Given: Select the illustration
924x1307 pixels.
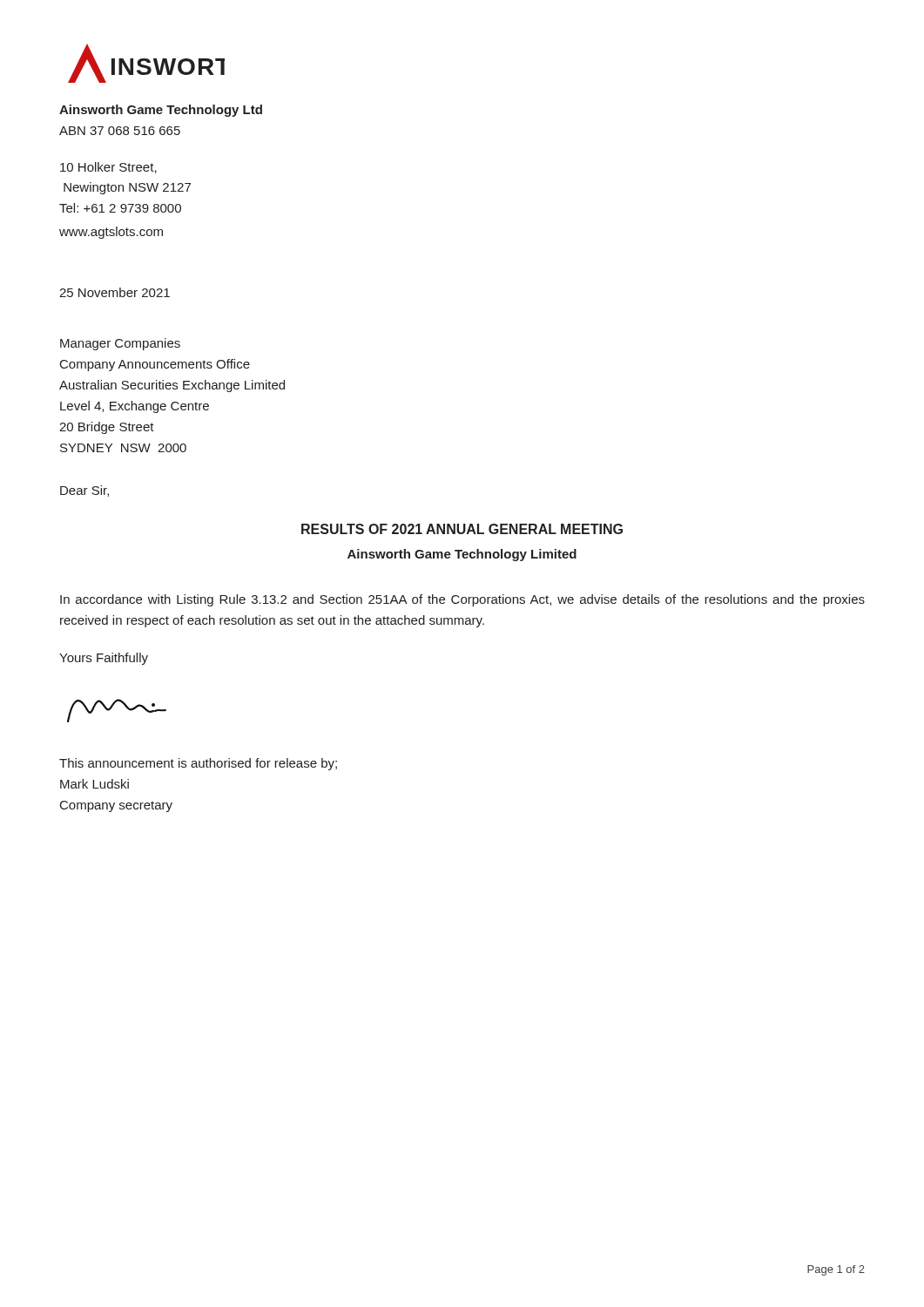Looking at the screenshot, I should [462, 705].
